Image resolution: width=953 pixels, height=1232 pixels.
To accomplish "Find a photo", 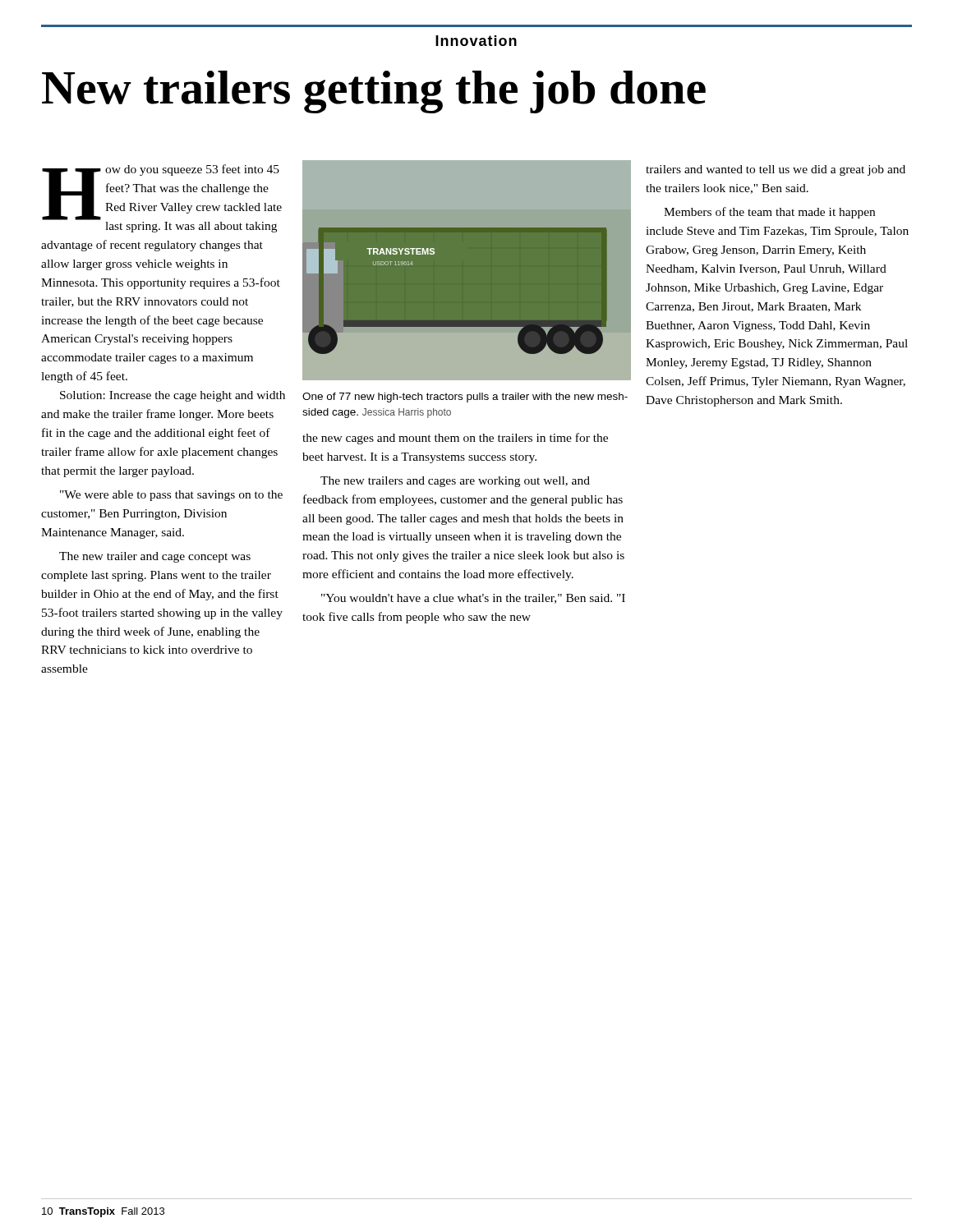I will [467, 272].
